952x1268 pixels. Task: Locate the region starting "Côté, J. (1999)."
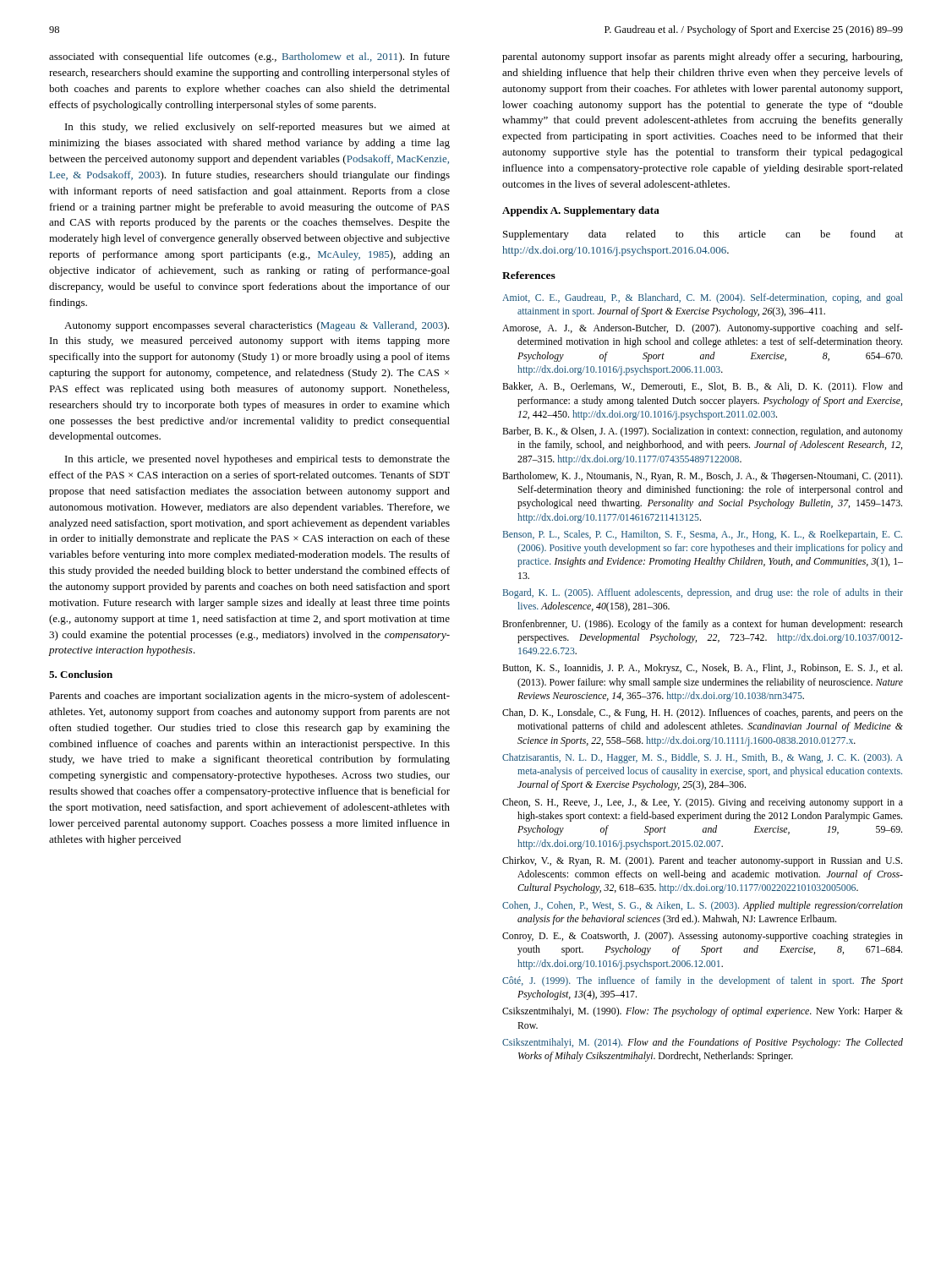(x=703, y=987)
